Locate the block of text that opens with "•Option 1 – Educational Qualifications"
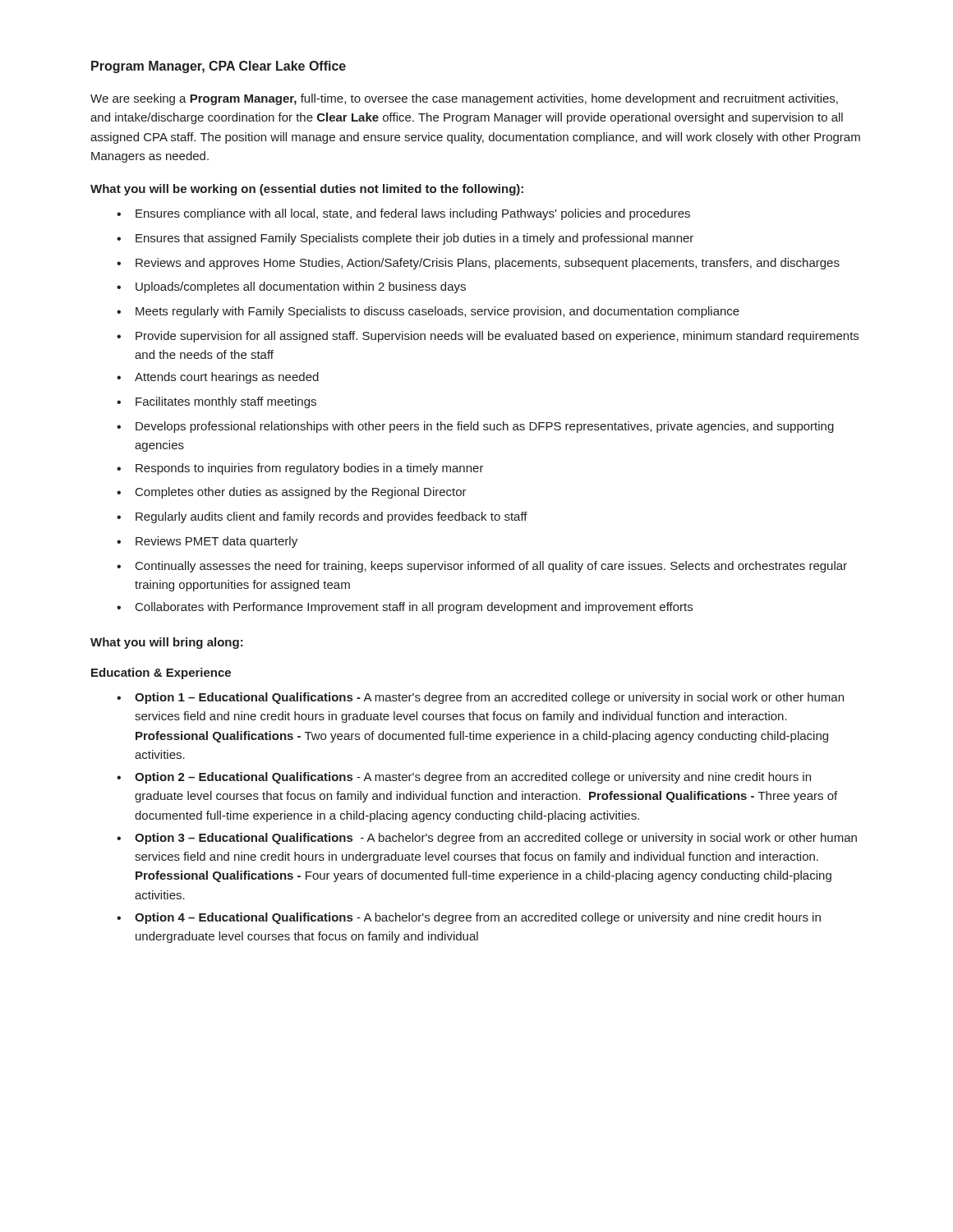953x1232 pixels. (x=490, y=726)
